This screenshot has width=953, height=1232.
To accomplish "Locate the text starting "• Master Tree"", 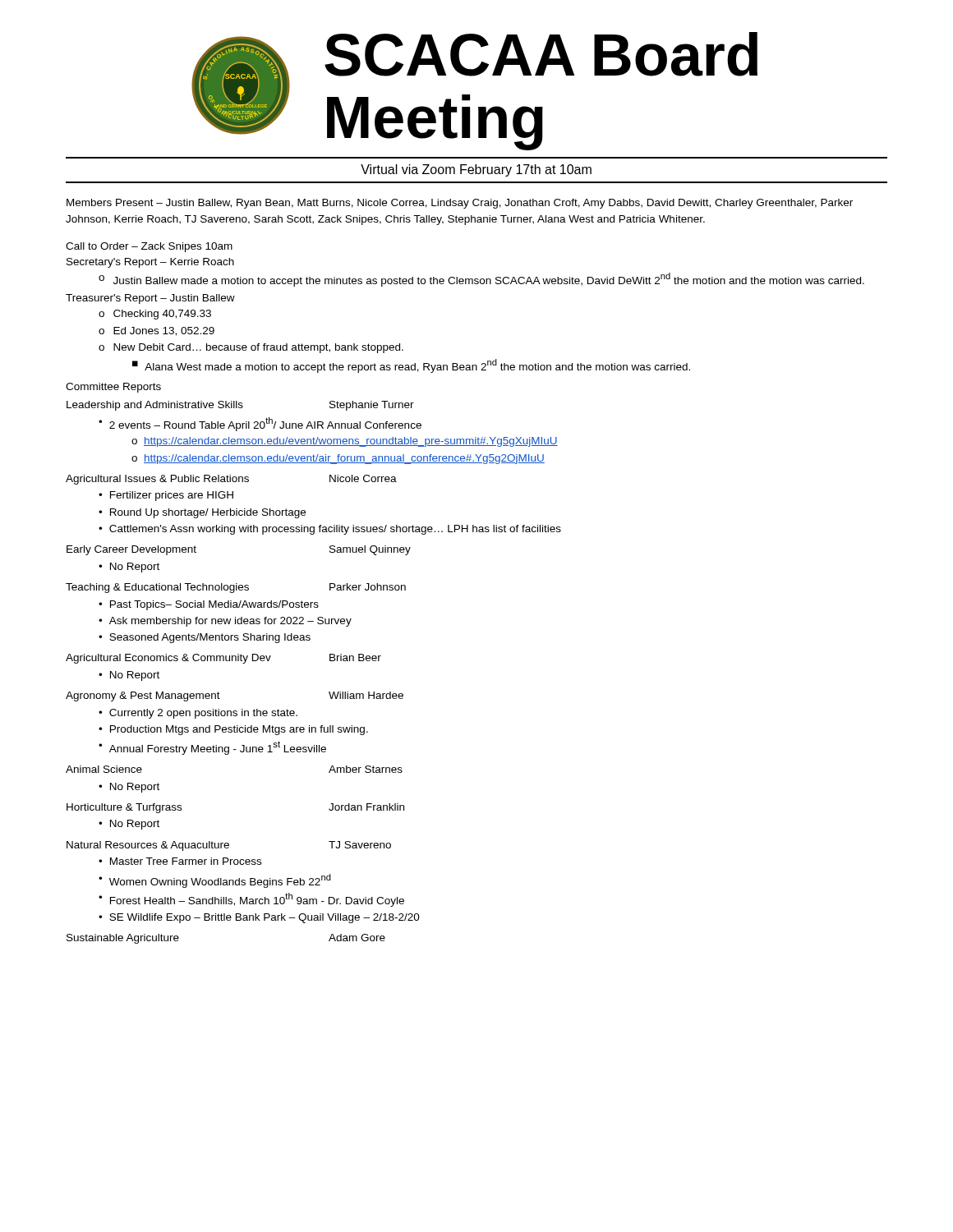I will click(x=180, y=862).
